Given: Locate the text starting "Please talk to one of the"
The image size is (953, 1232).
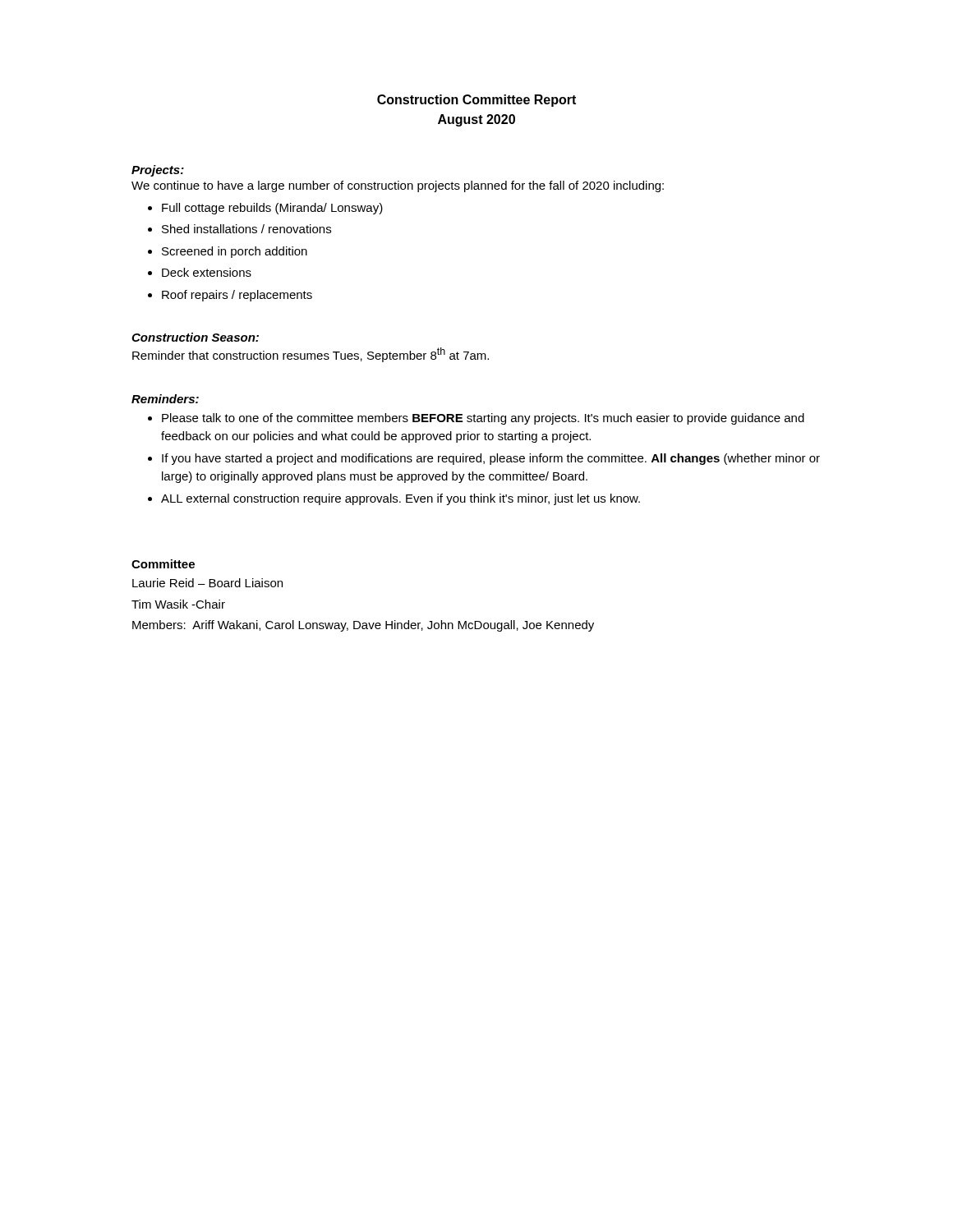Looking at the screenshot, I should (483, 426).
